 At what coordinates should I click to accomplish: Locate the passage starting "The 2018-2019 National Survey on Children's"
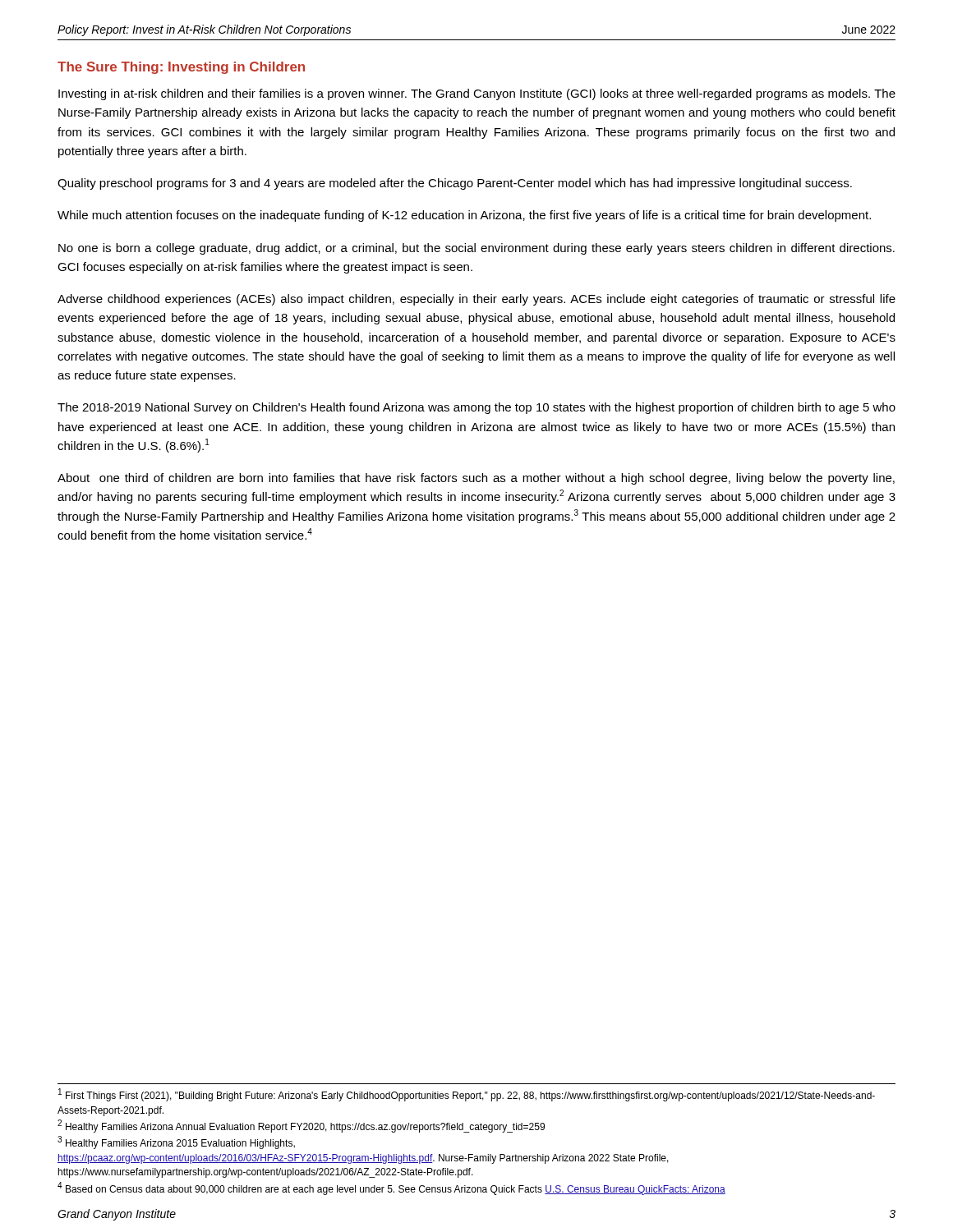coord(476,426)
